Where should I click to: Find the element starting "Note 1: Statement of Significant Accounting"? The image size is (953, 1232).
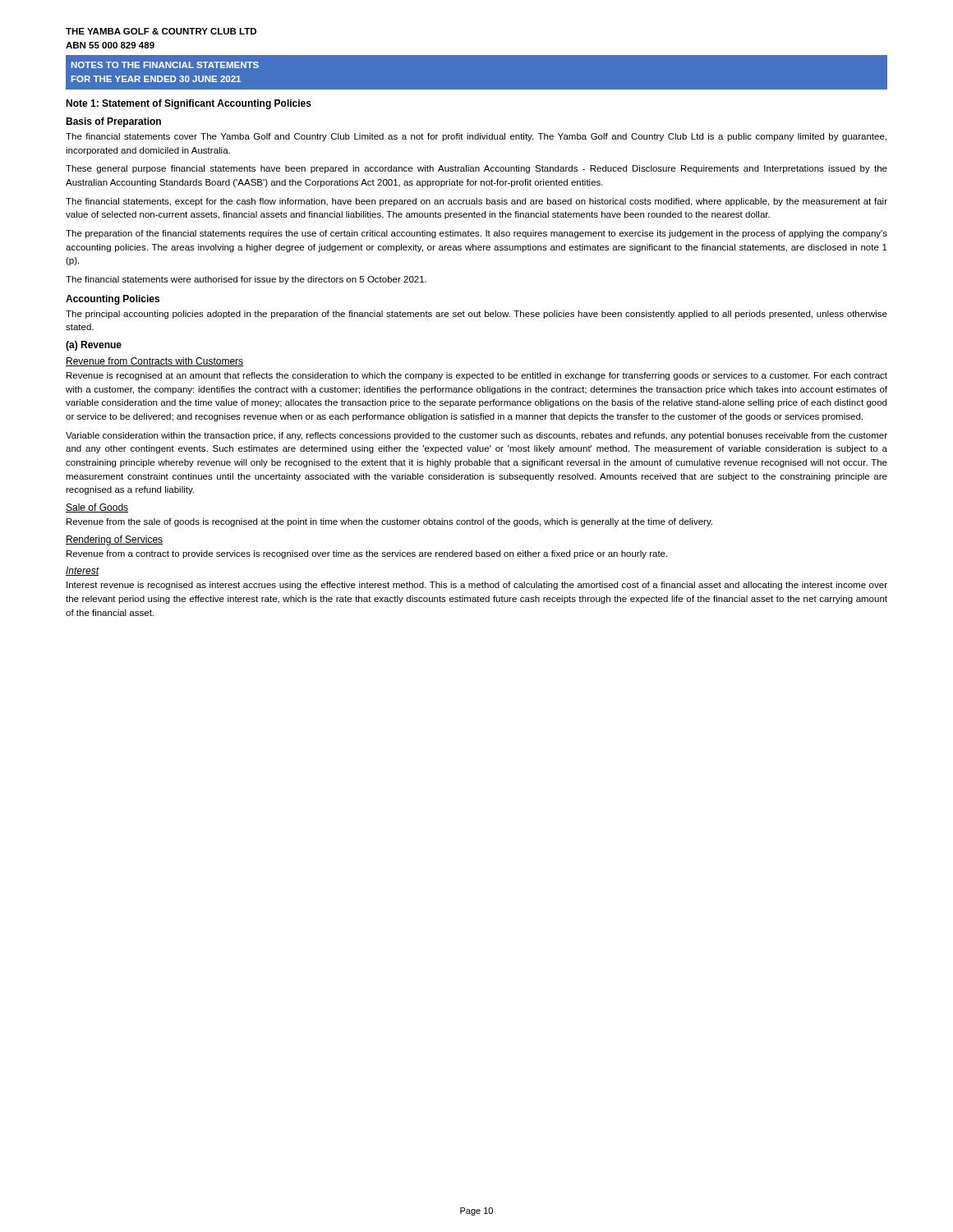coord(189,103)
